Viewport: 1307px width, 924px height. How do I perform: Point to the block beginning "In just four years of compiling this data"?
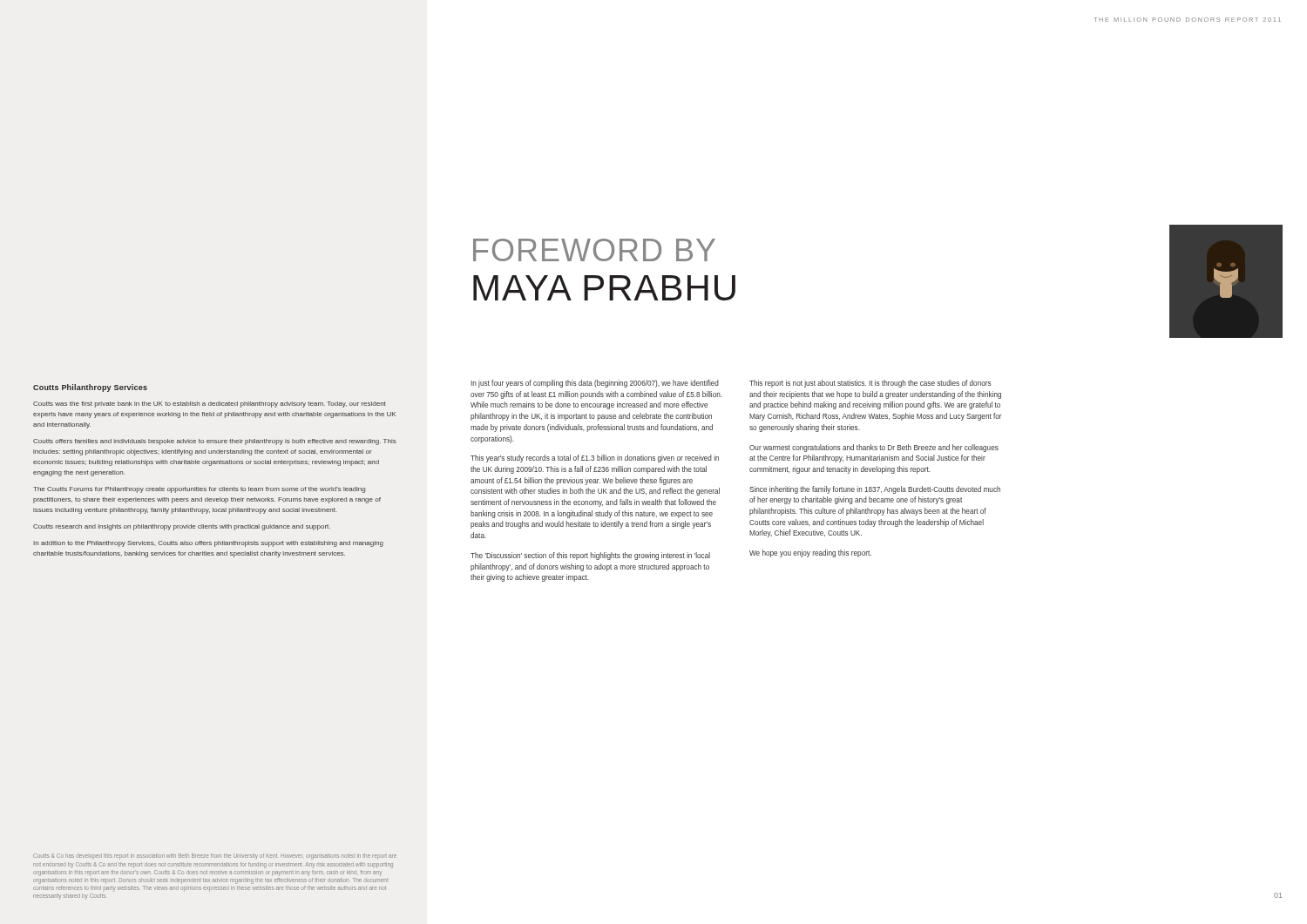(x=597, y=412)
